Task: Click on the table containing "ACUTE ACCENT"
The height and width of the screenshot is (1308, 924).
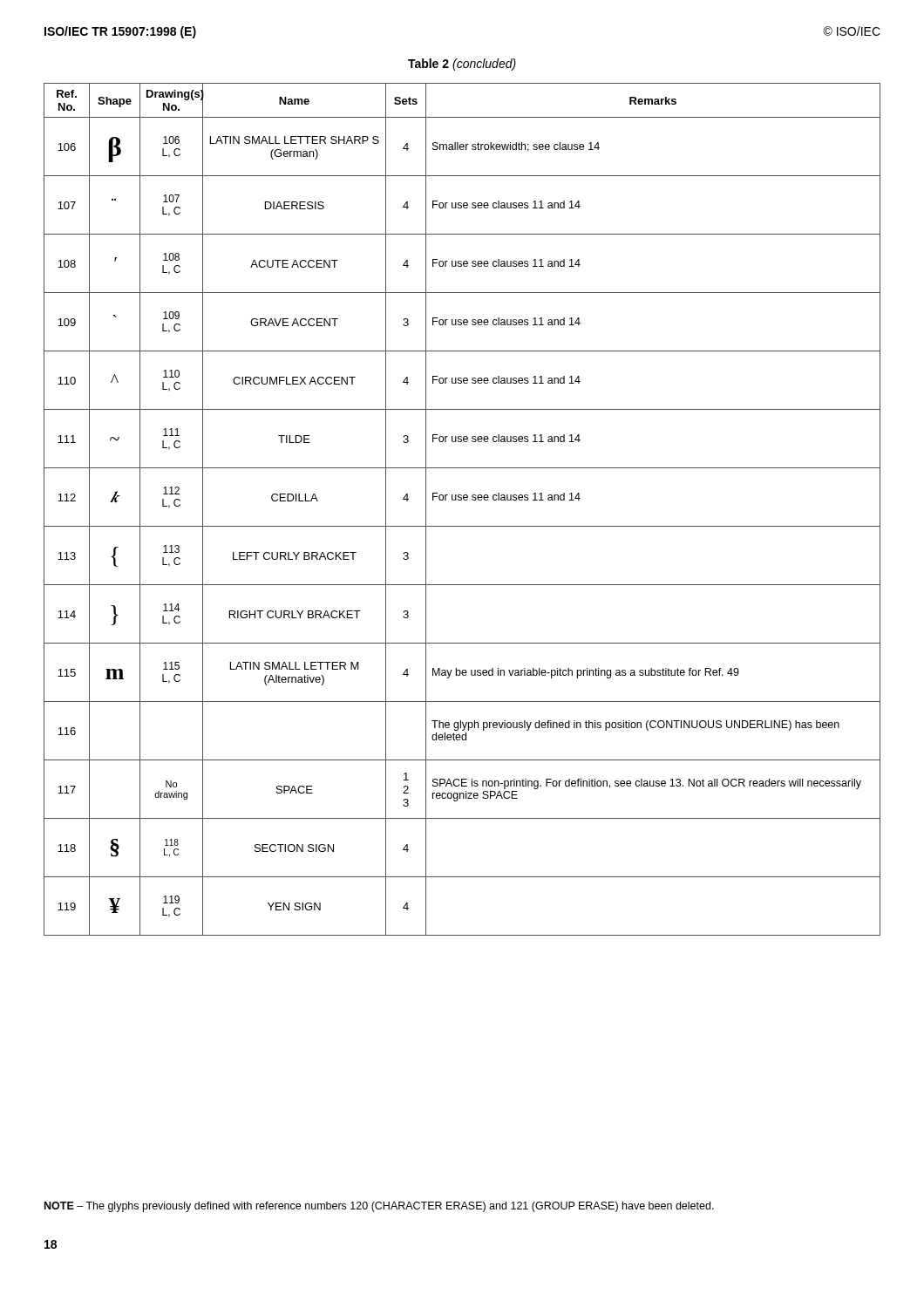Action: 462,509
